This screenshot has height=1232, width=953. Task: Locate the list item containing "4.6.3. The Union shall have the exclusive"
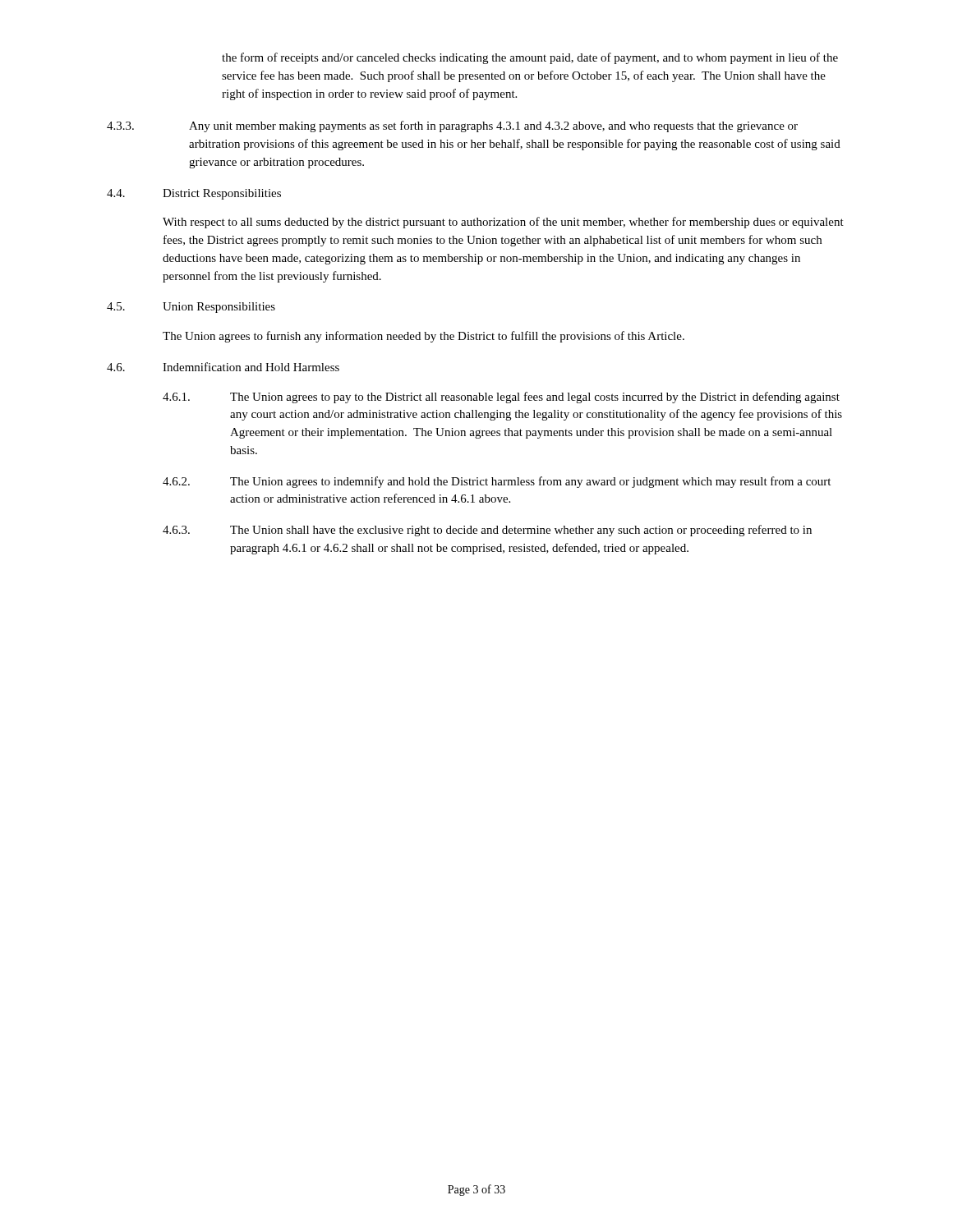(x=504, y=539)
